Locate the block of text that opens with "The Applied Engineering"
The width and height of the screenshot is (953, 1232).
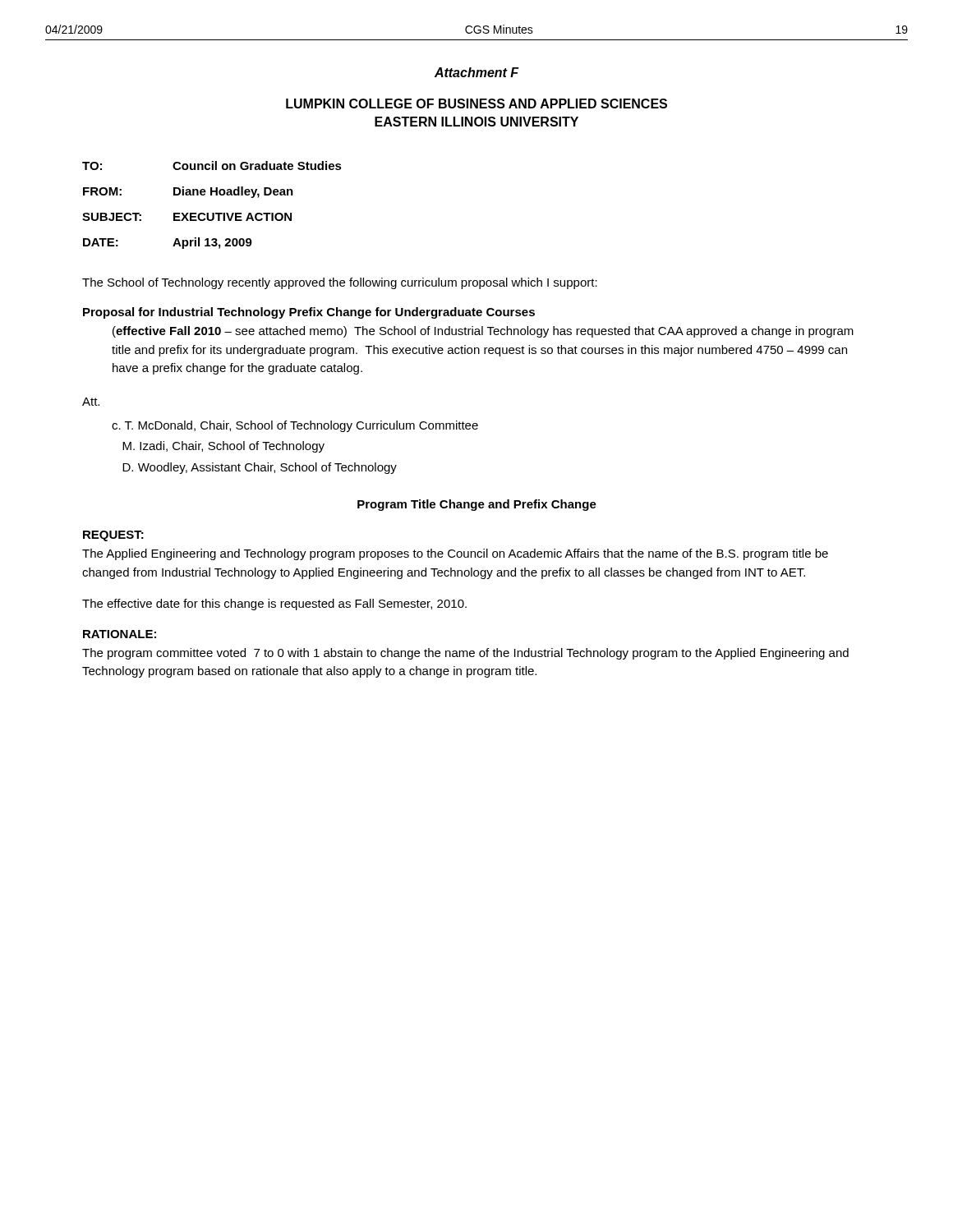tap(455, 563)
